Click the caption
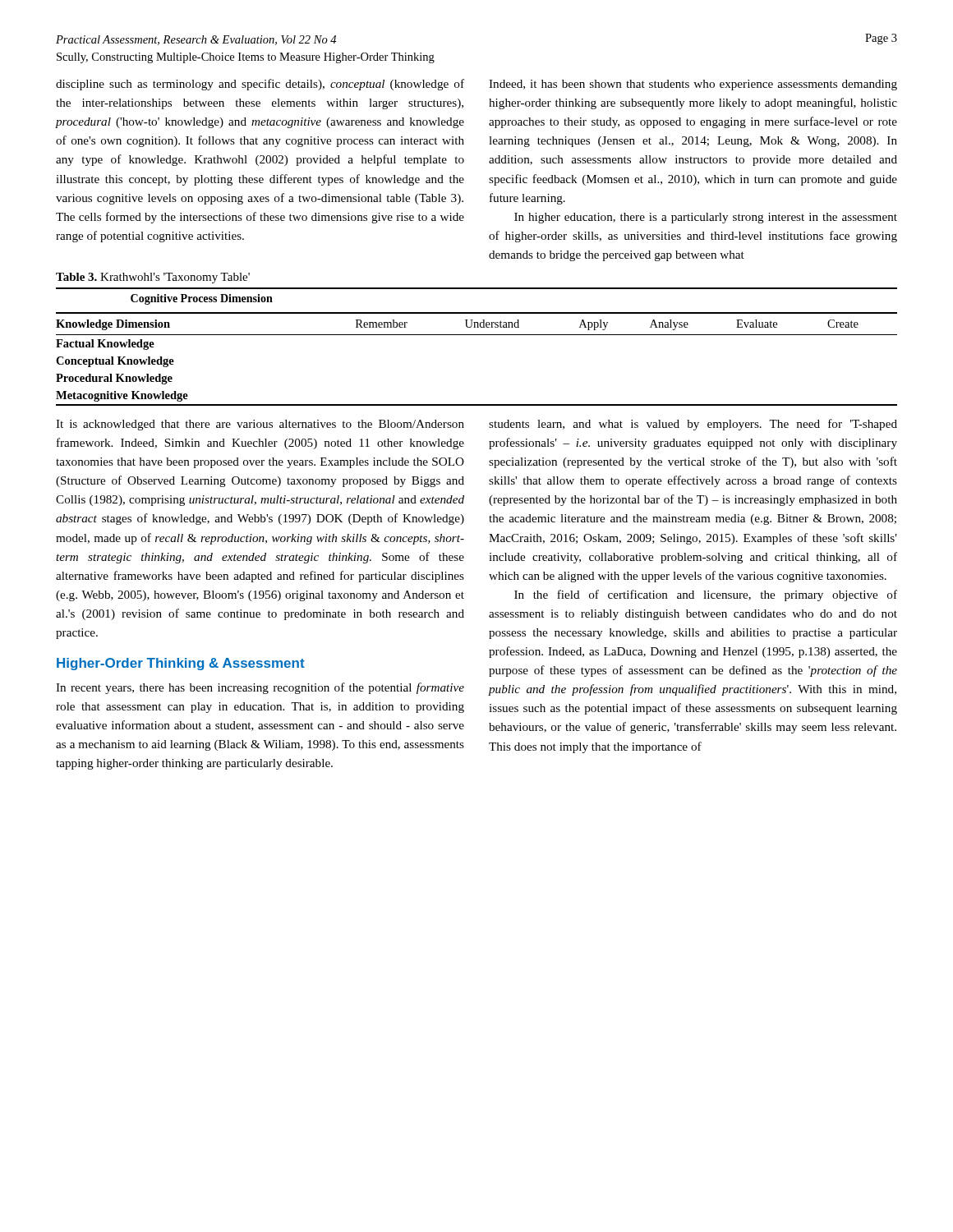This screenshot has height=1232, width=953. 153,277
